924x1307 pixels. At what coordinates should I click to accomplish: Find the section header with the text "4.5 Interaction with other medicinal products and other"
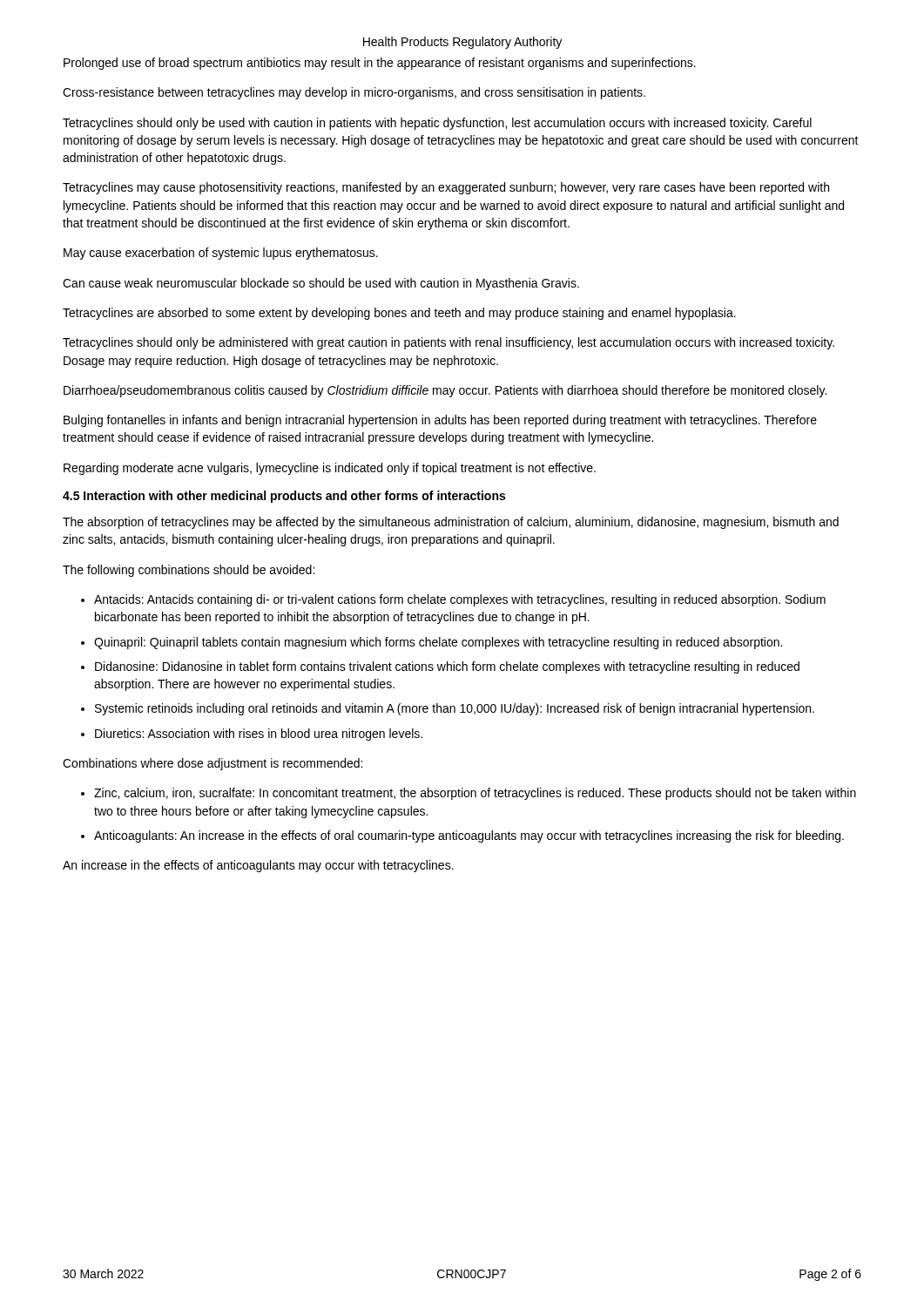tap(284, 496)
